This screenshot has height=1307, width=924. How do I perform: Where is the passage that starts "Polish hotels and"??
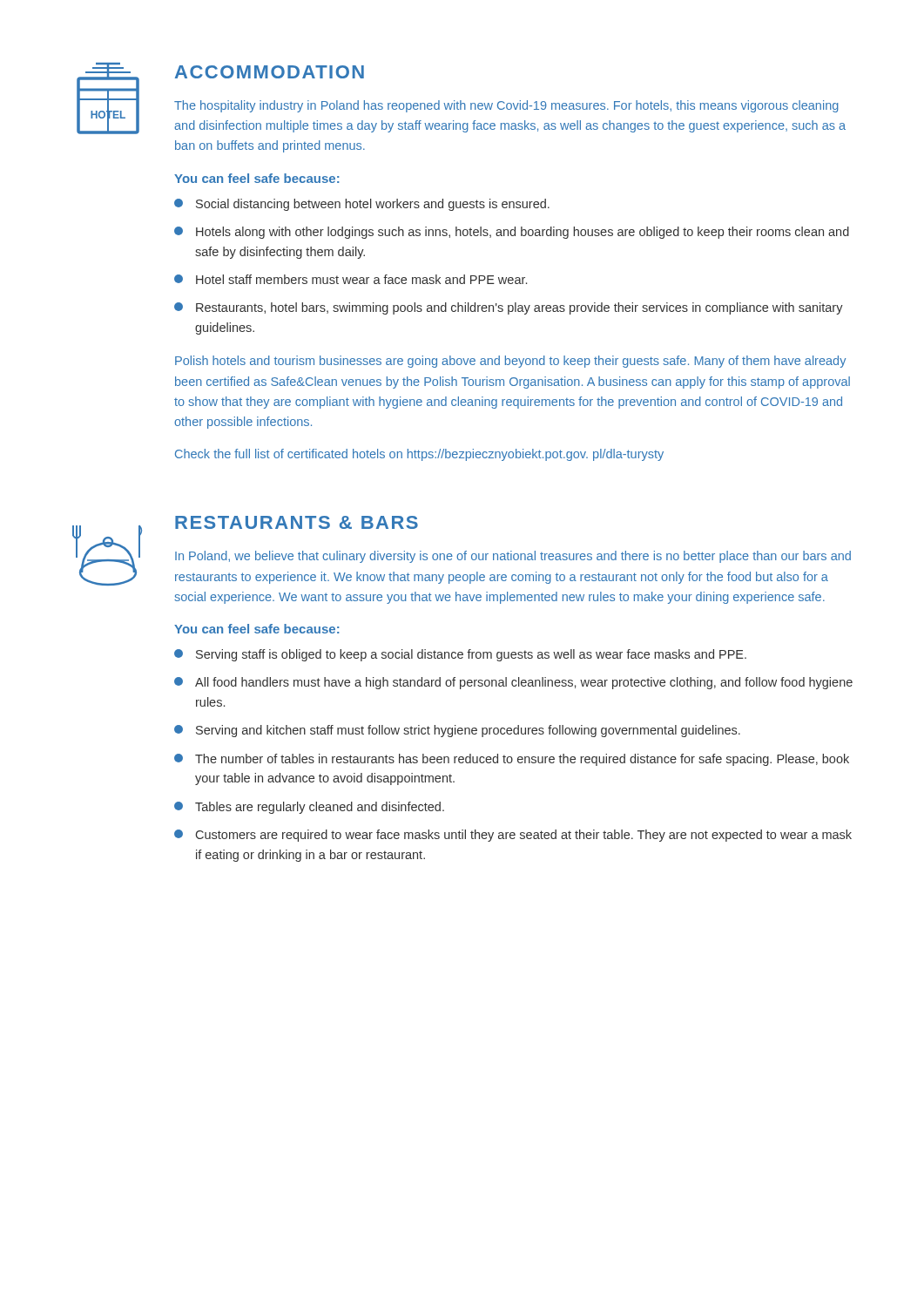coord(512,391)
